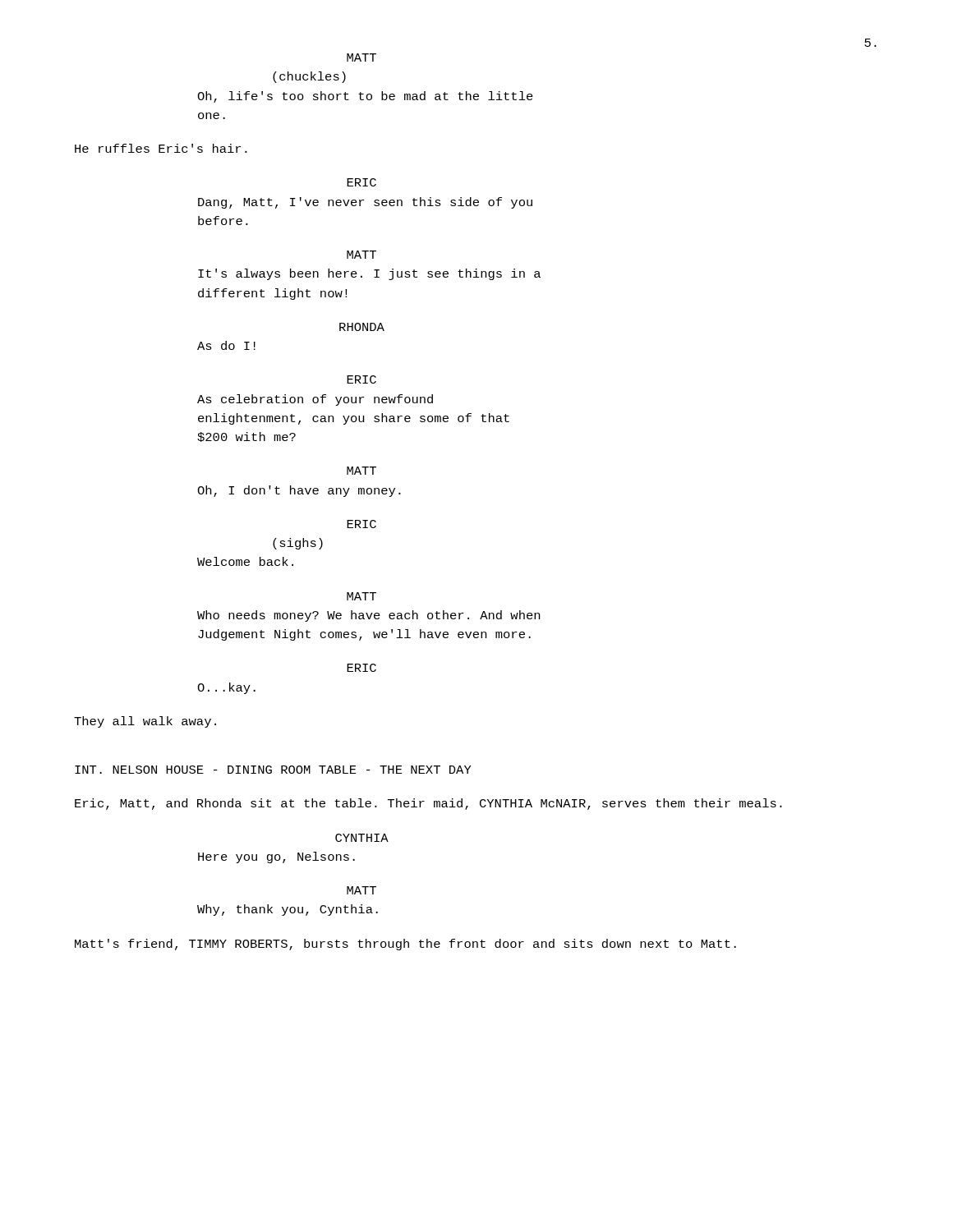Point to the block beginning "INT. NELSON HOUSE - DINING ROOM TABLE -"
The width and height of the screenshot is (953, 1232).
pyautogui.click(x=273, y=770)
